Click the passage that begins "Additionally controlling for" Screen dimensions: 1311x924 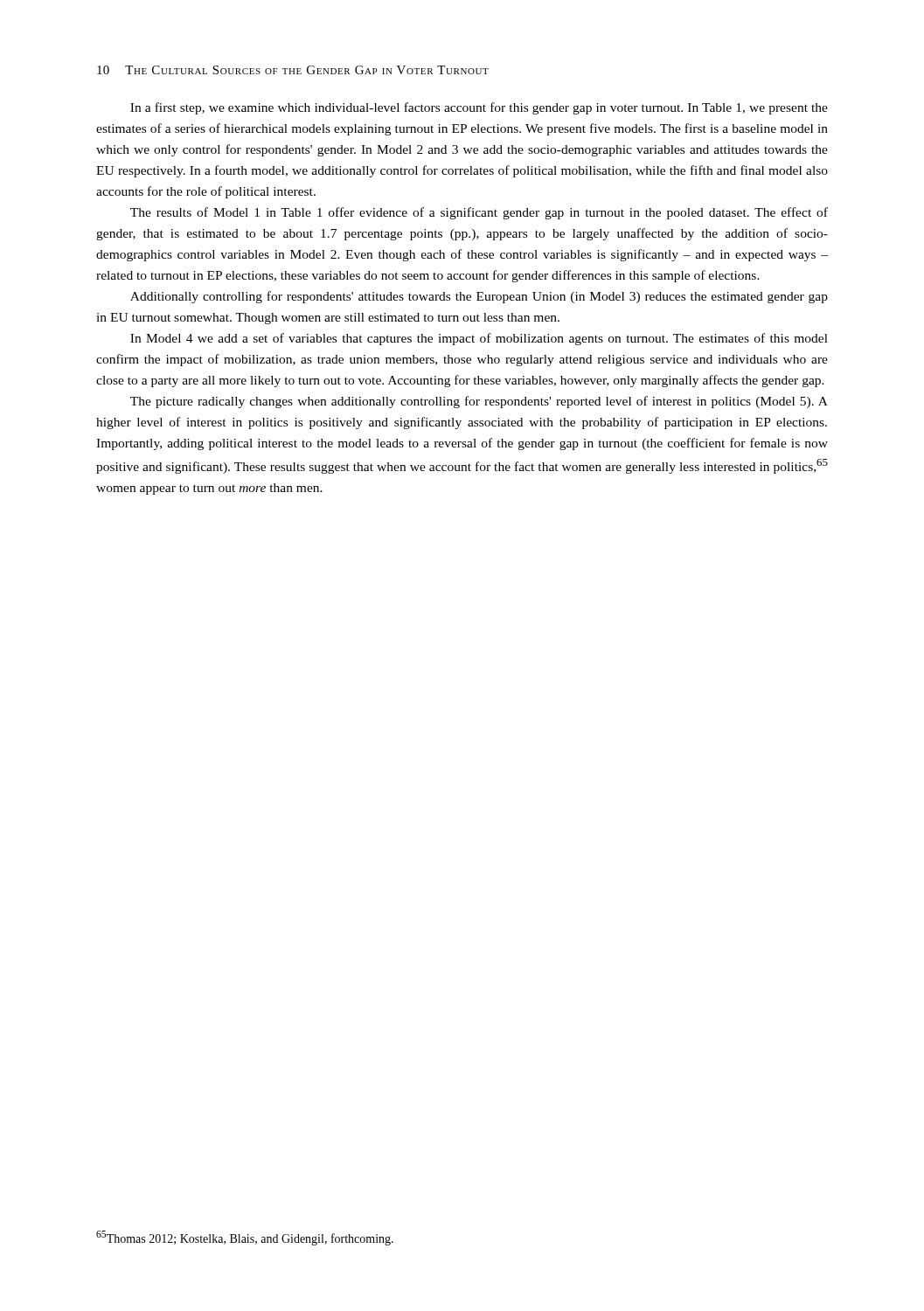click(x=462, y=306)
